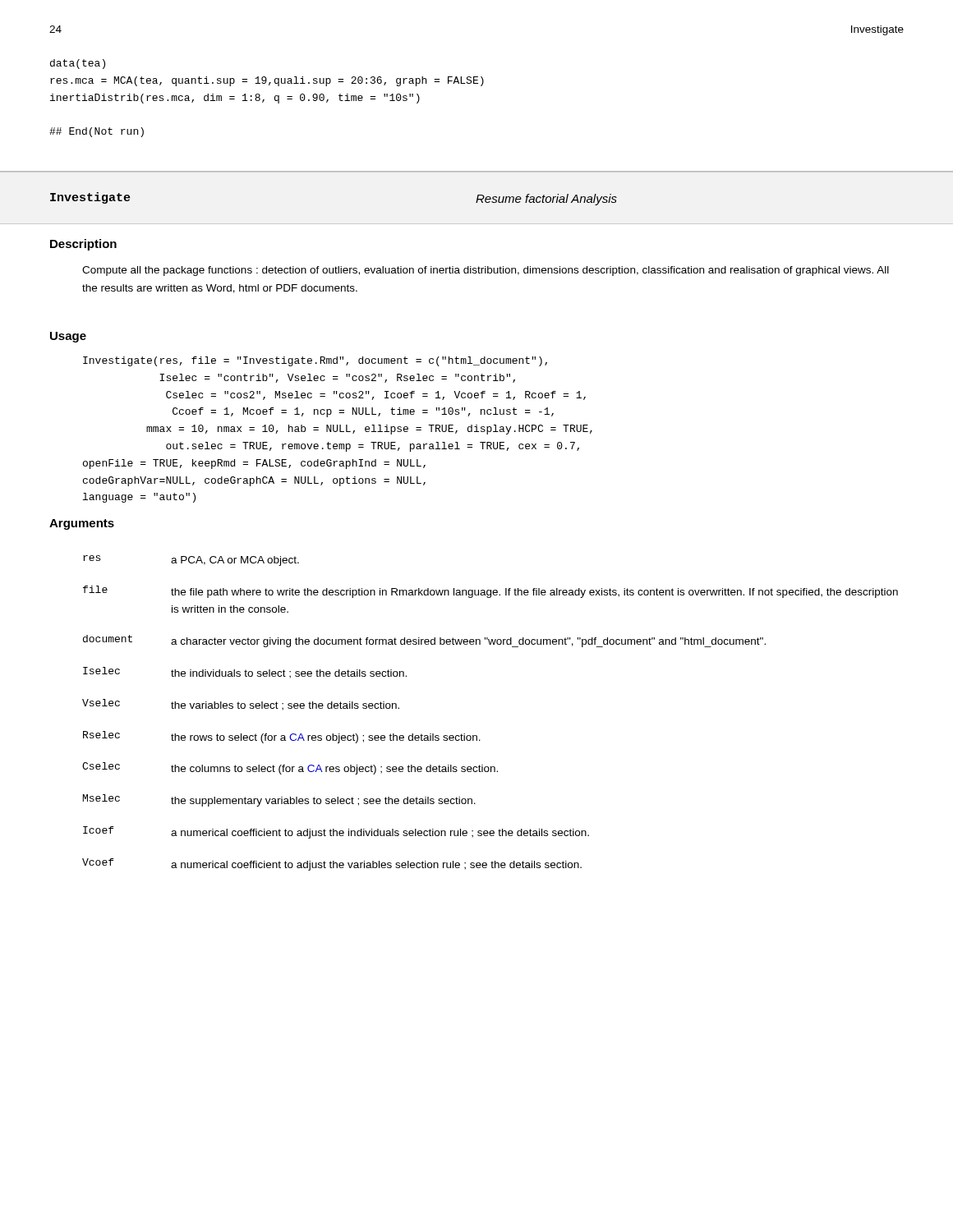Click on the text block starting "data(tea) res.mca = MCA(tea,"
The image size is (953, 1232).
78,64
